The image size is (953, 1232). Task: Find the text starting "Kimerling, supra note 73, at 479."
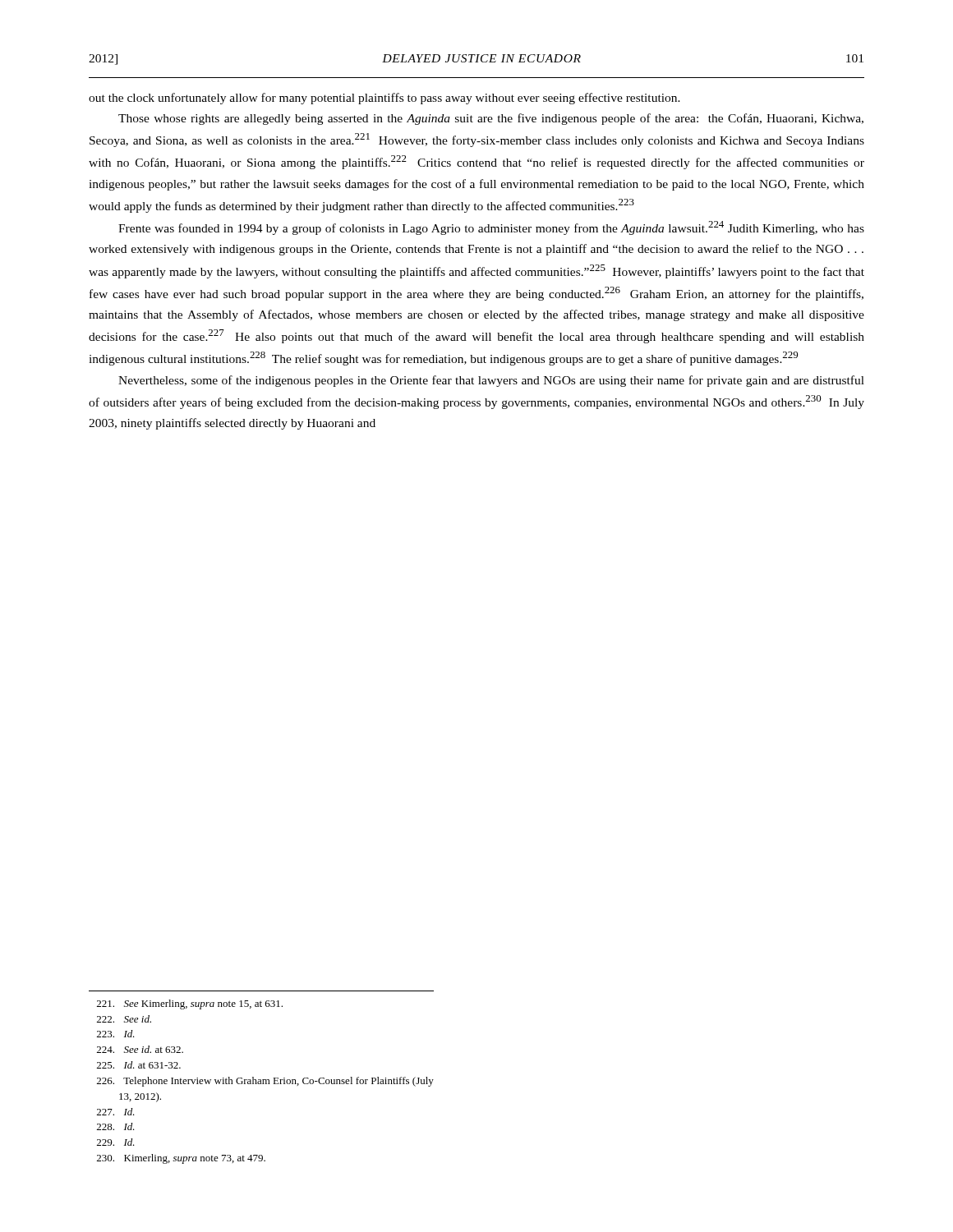(x=177, y=1159)
